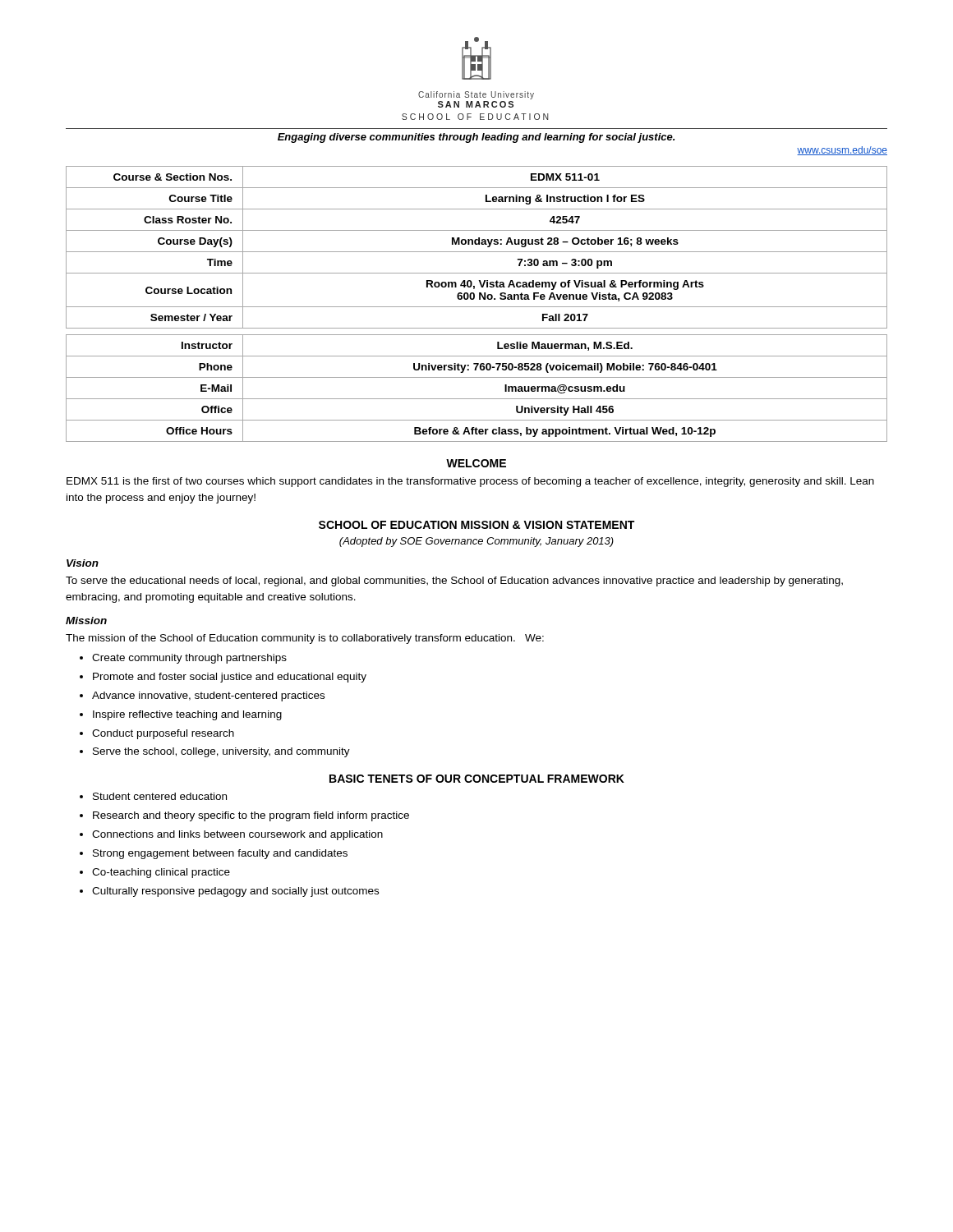Click on the block starting "Advance innovative, student-centered"

coord(209,695)
